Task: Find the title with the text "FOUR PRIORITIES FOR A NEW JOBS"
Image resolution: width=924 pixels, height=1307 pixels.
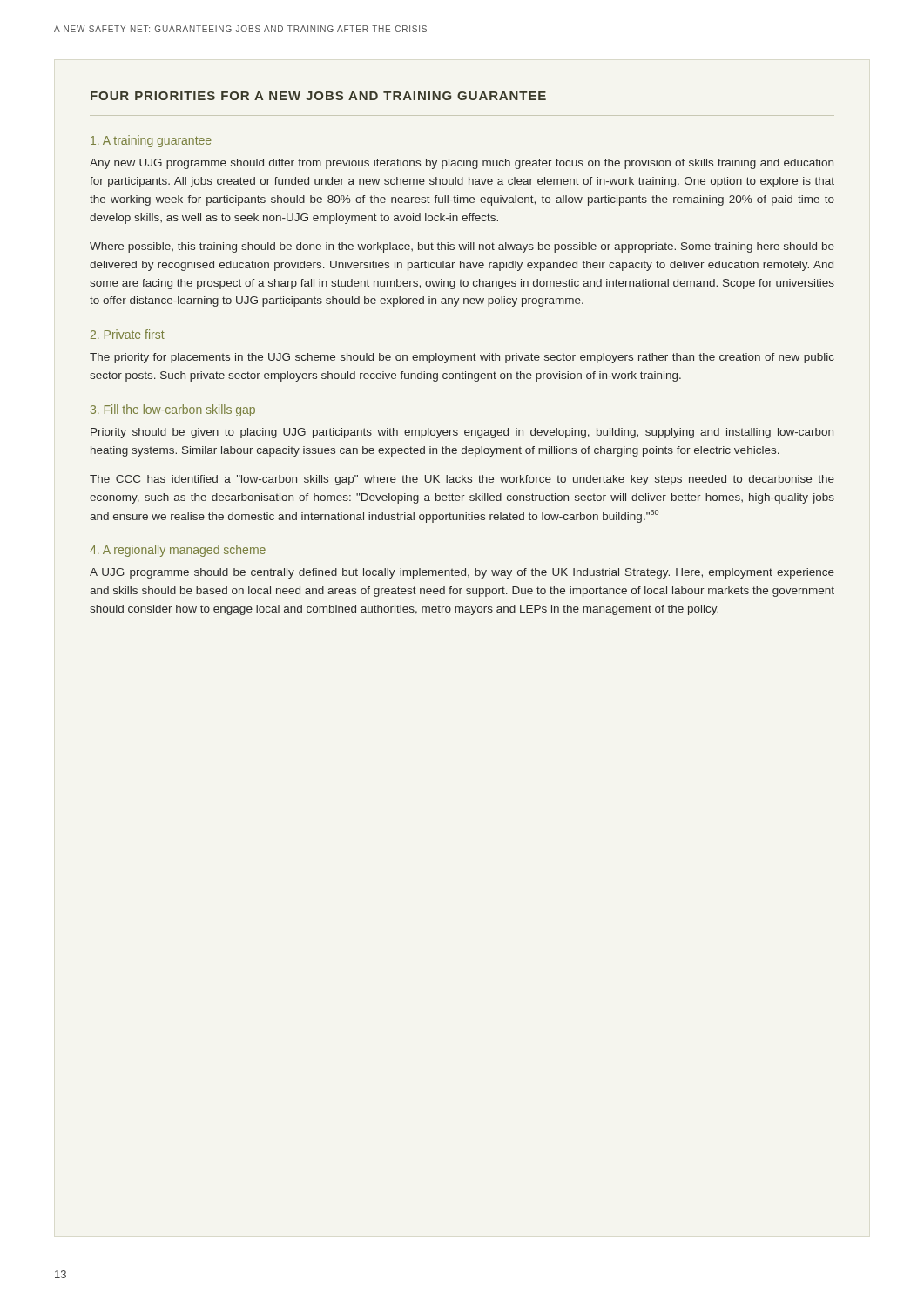Action: [318, 95]
